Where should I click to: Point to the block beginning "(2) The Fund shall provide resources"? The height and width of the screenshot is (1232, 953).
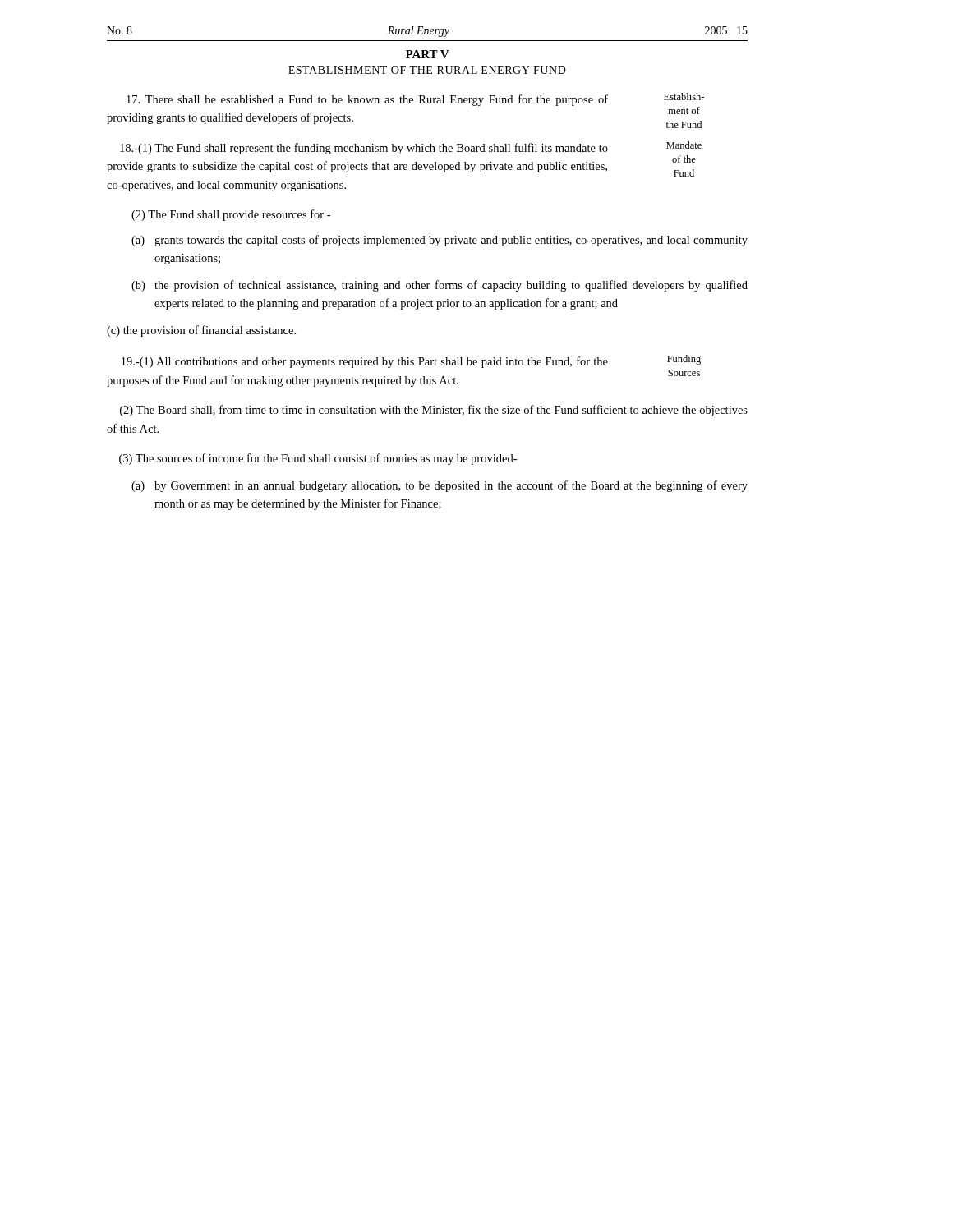tap(231, 215)
